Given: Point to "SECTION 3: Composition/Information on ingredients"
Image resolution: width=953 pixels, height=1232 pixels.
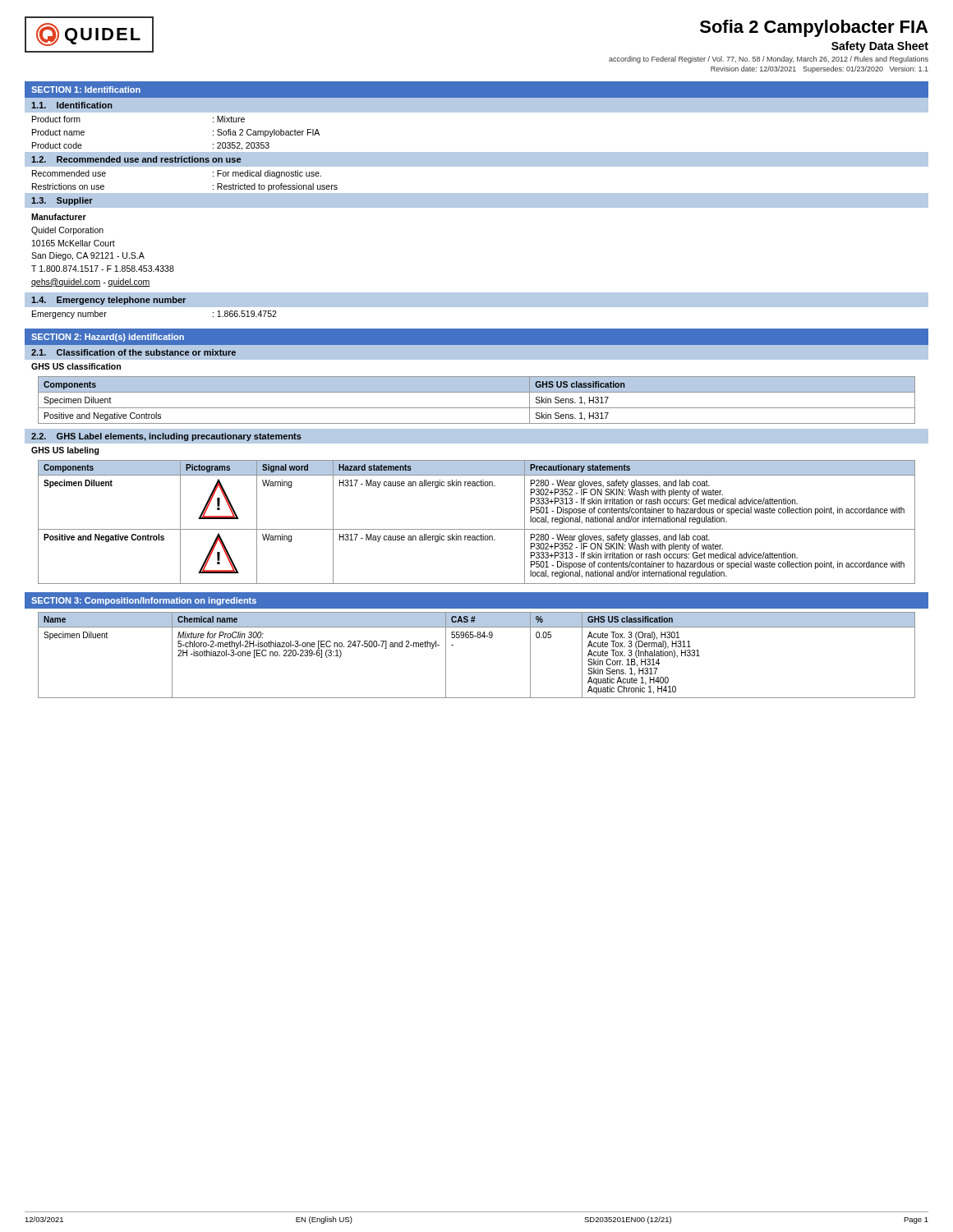Looking at the screenshot, I should click(x=144, y=600).
